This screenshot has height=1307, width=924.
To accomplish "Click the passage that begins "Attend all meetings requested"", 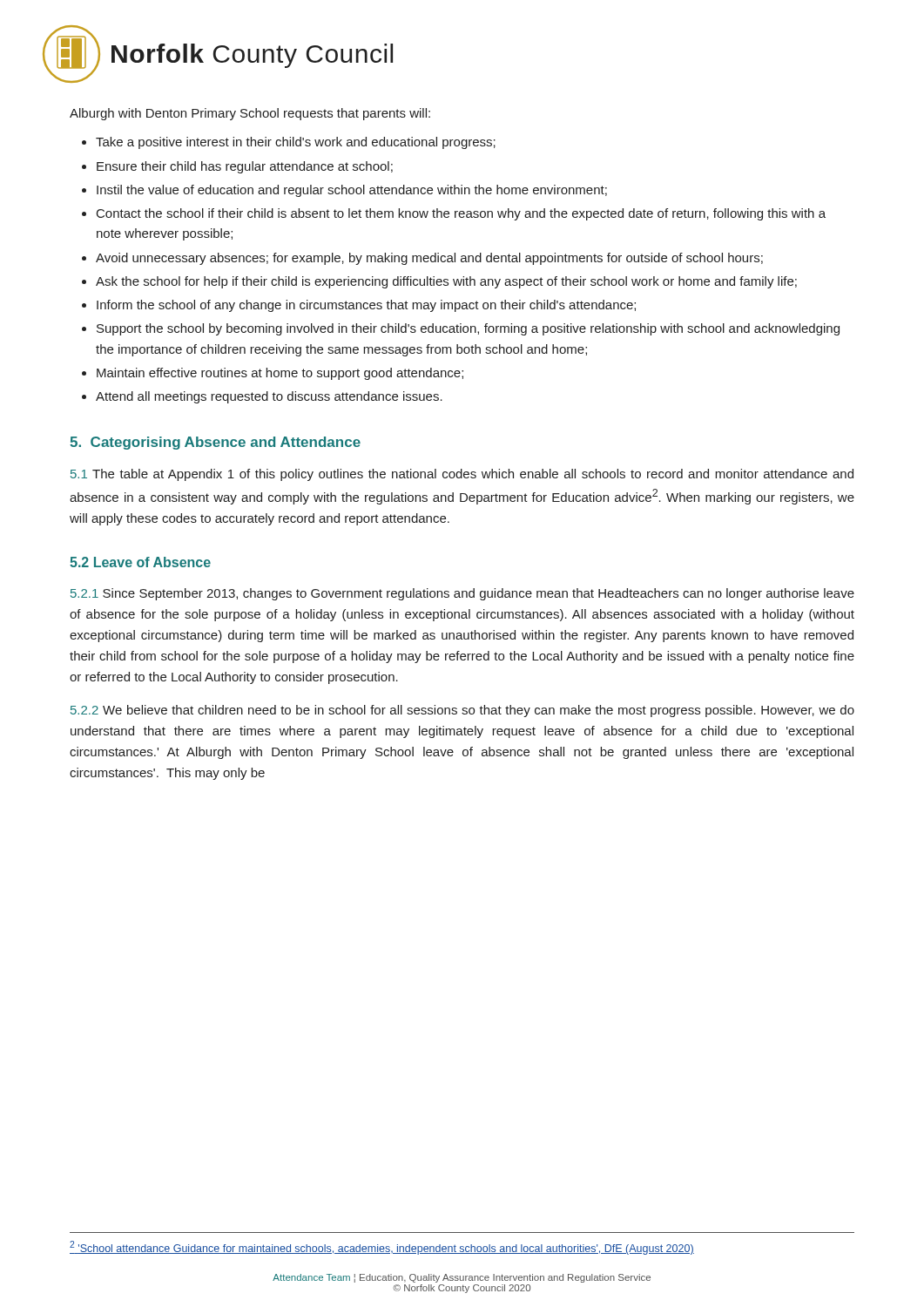I will coord(269,396).
